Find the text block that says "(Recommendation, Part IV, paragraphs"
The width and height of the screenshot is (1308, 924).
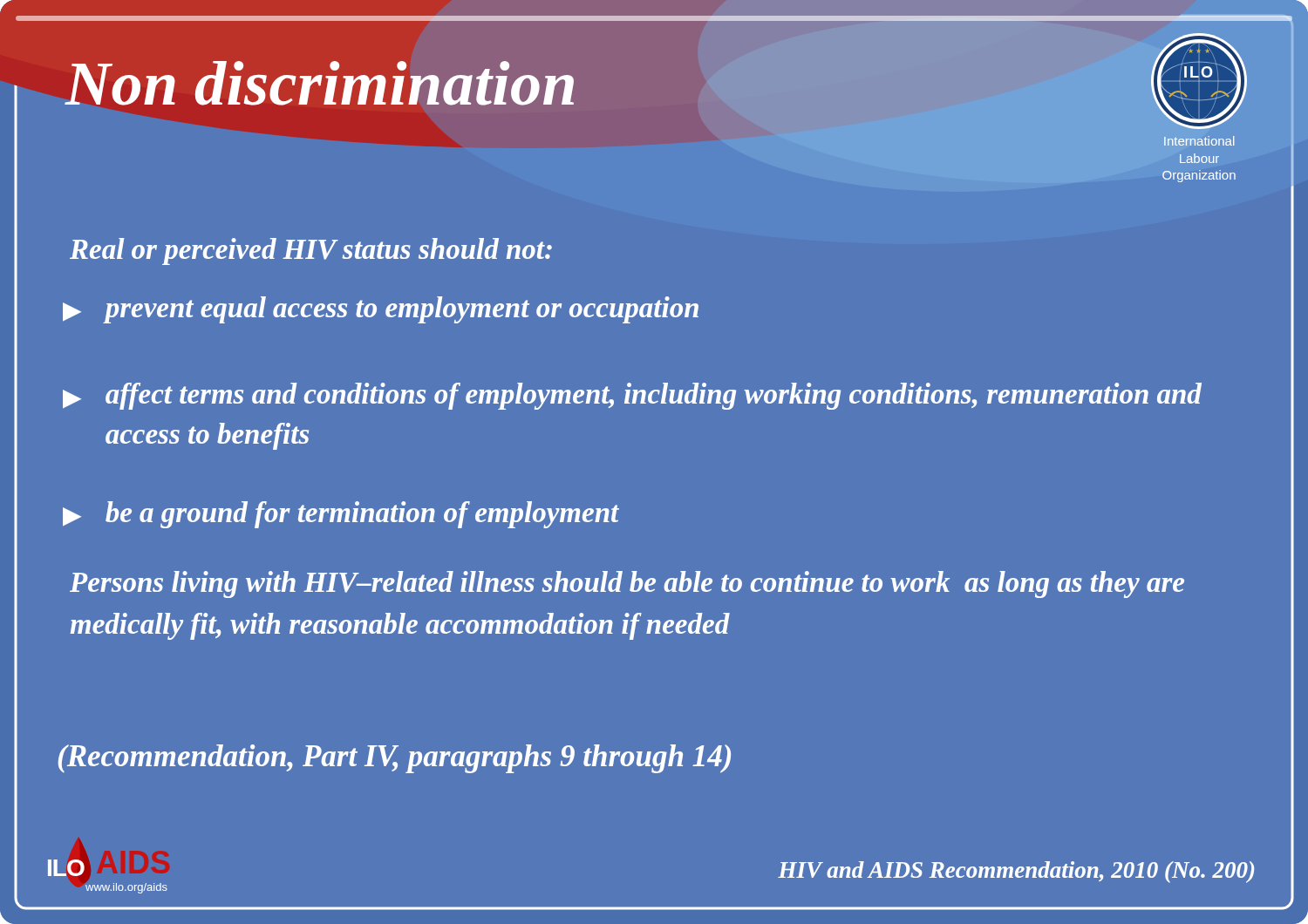[x=395, y=756]
